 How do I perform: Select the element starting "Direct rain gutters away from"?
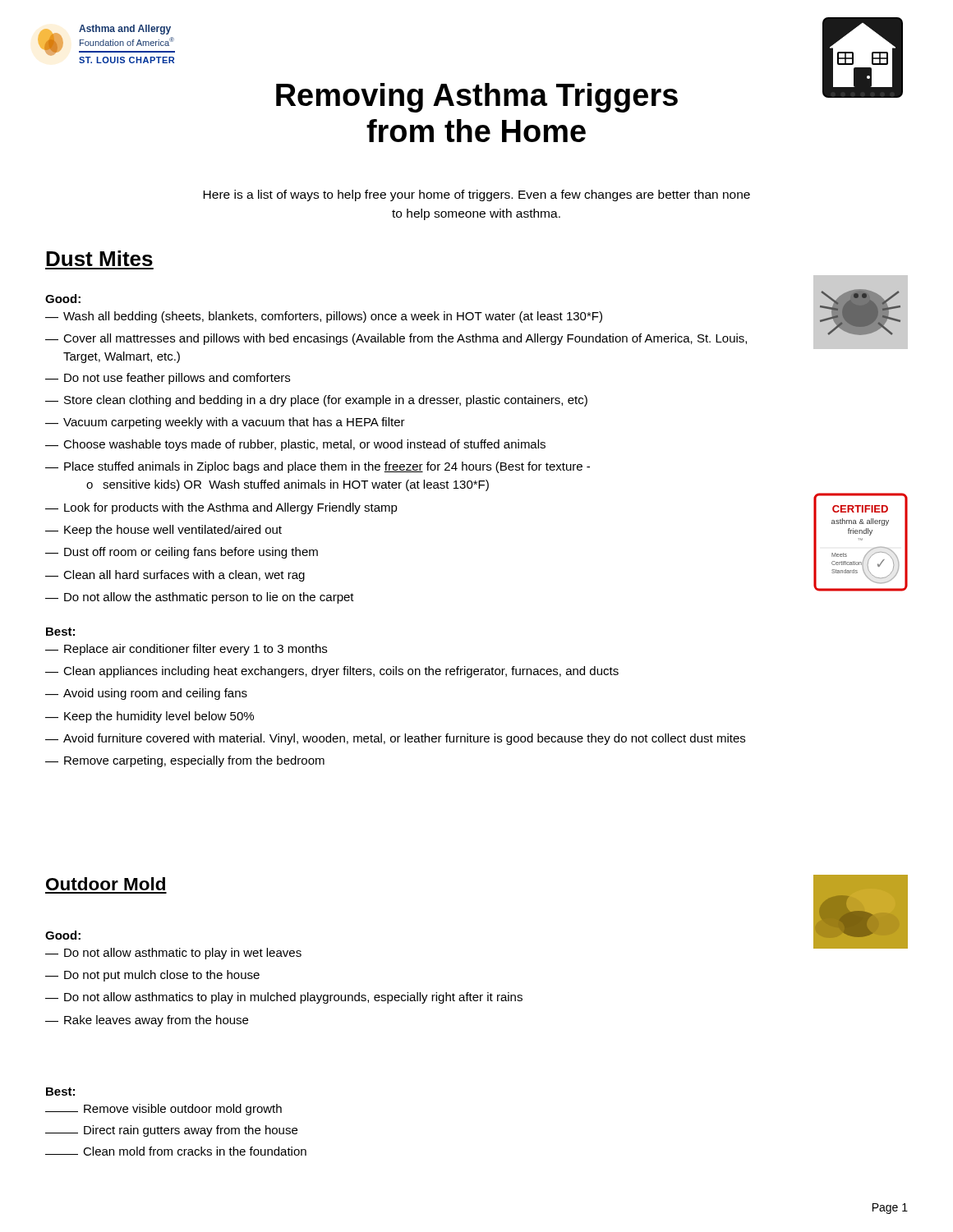click(172, 1130)
